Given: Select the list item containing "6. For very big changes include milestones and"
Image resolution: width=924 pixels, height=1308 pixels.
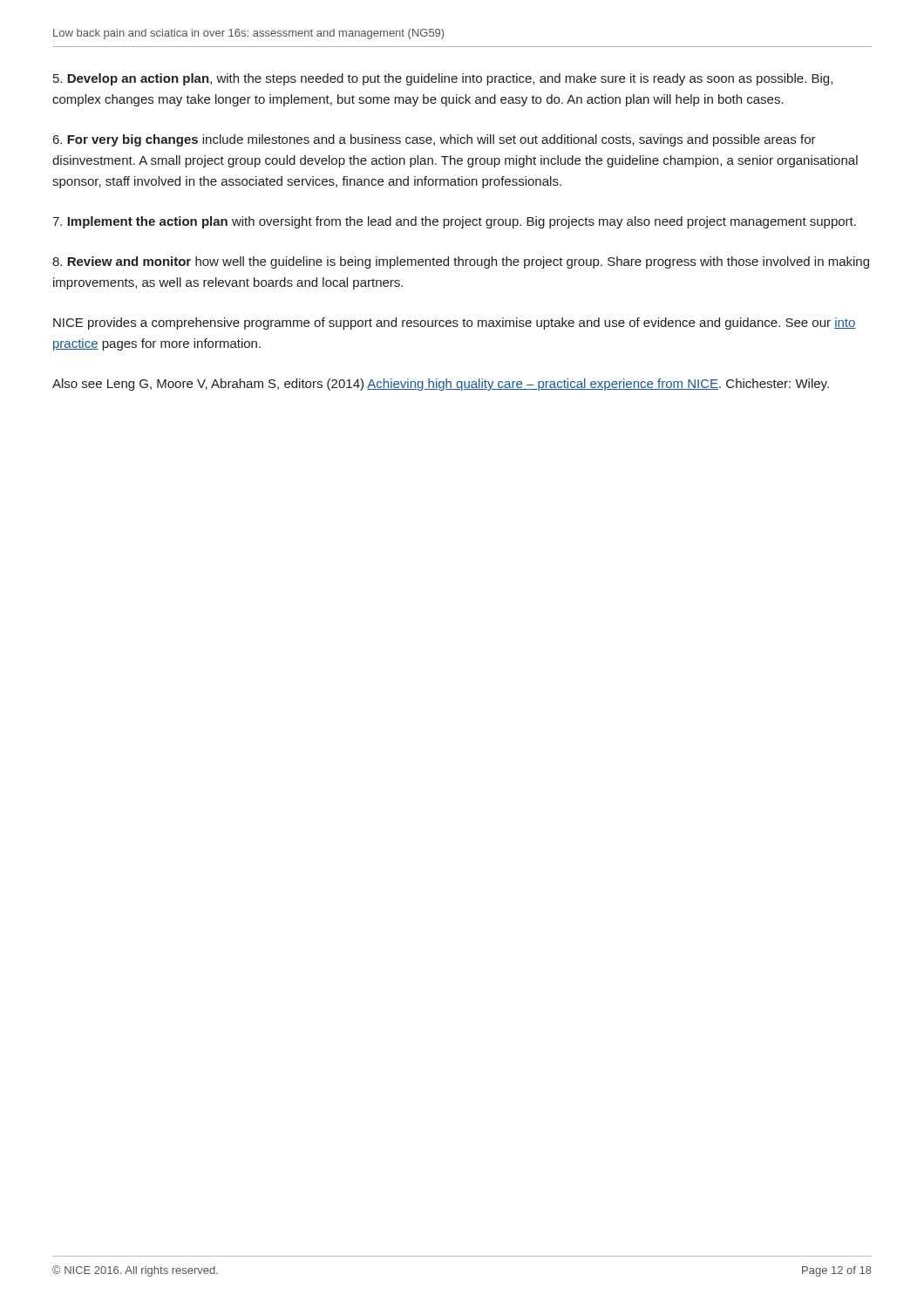Looking at the screenshot, I should pyautogui.click(x=462, y=160).
